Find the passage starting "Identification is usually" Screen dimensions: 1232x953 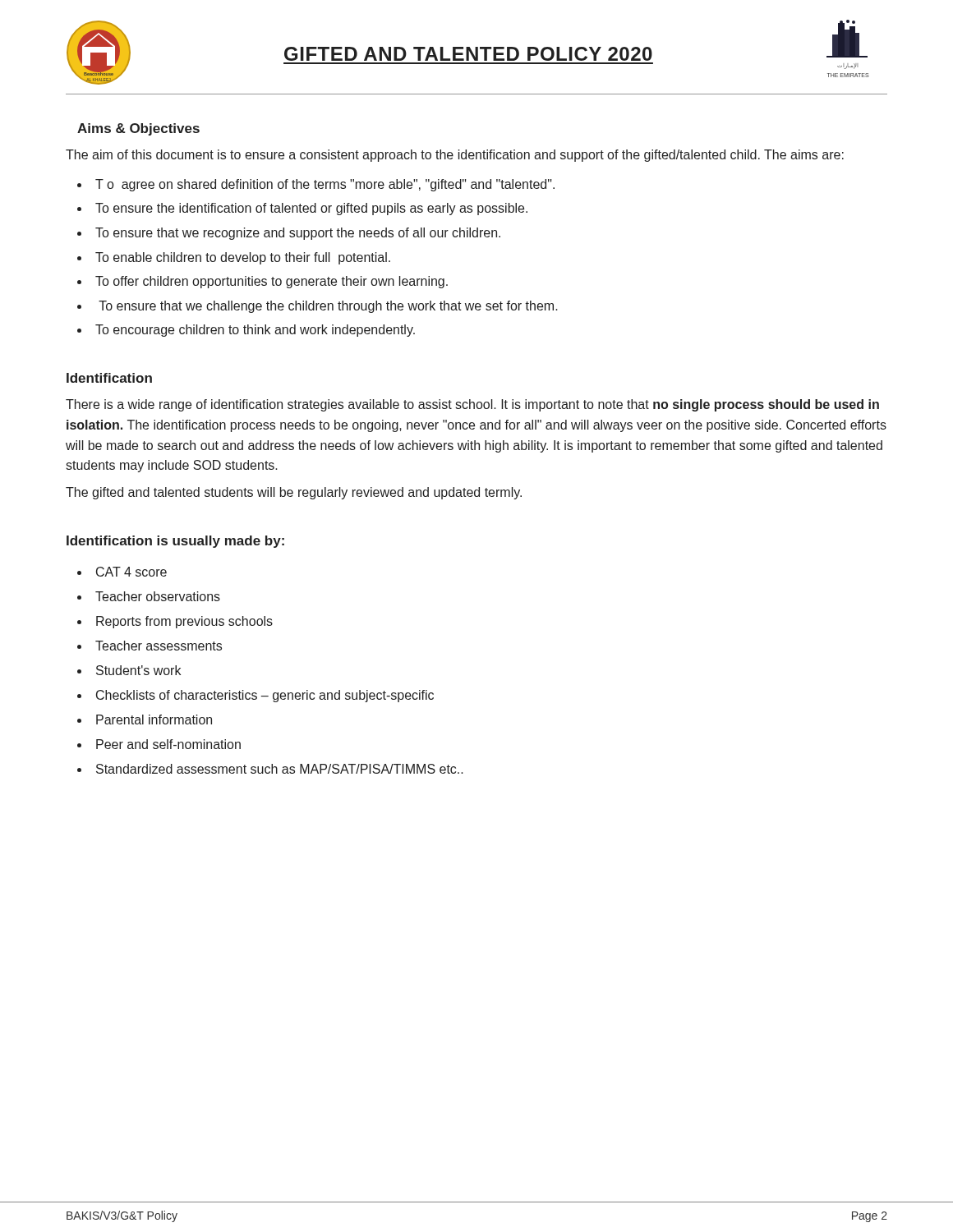tap(176, 541)
